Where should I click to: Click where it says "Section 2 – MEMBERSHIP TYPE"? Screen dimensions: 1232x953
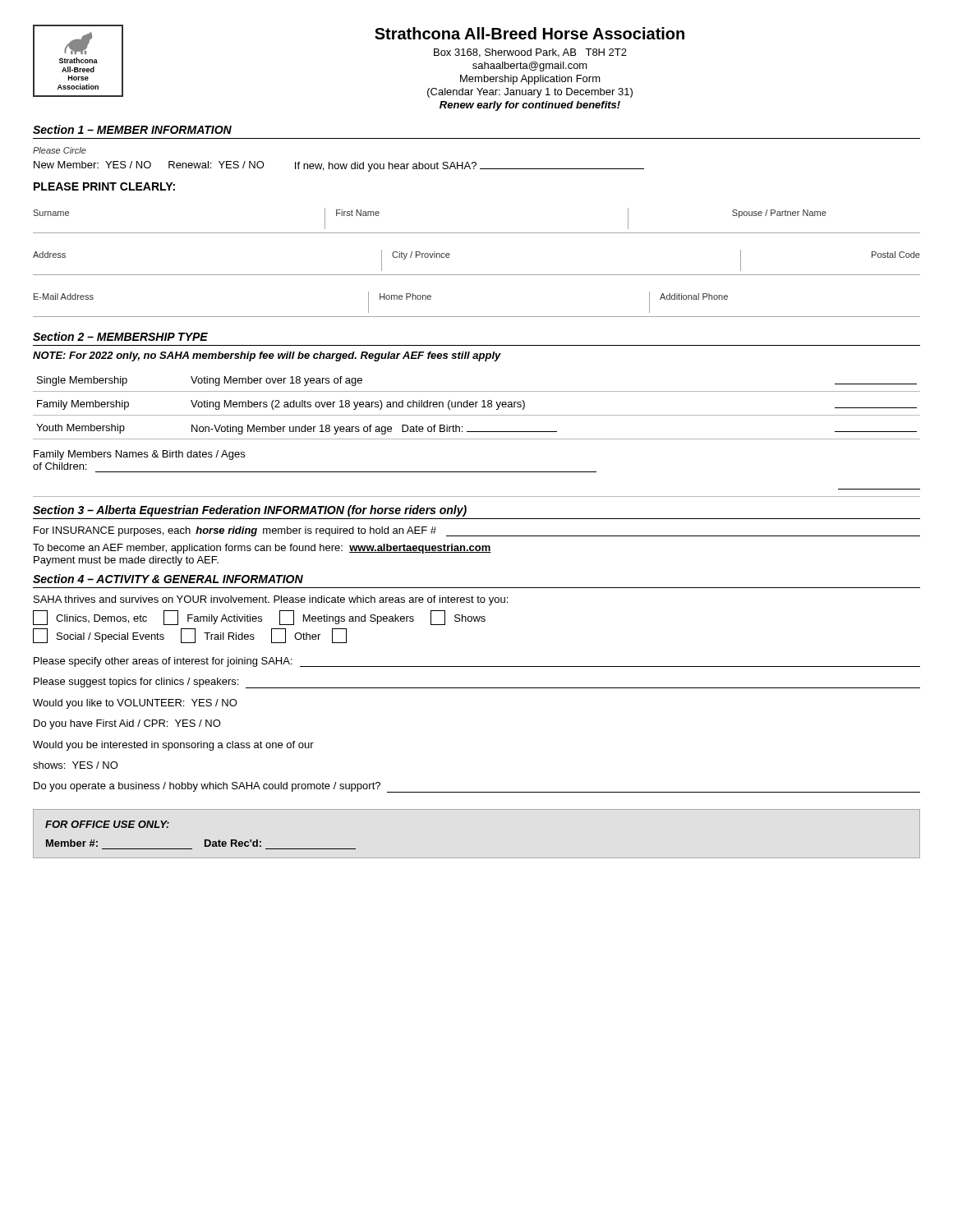click(x=120, y=337)
